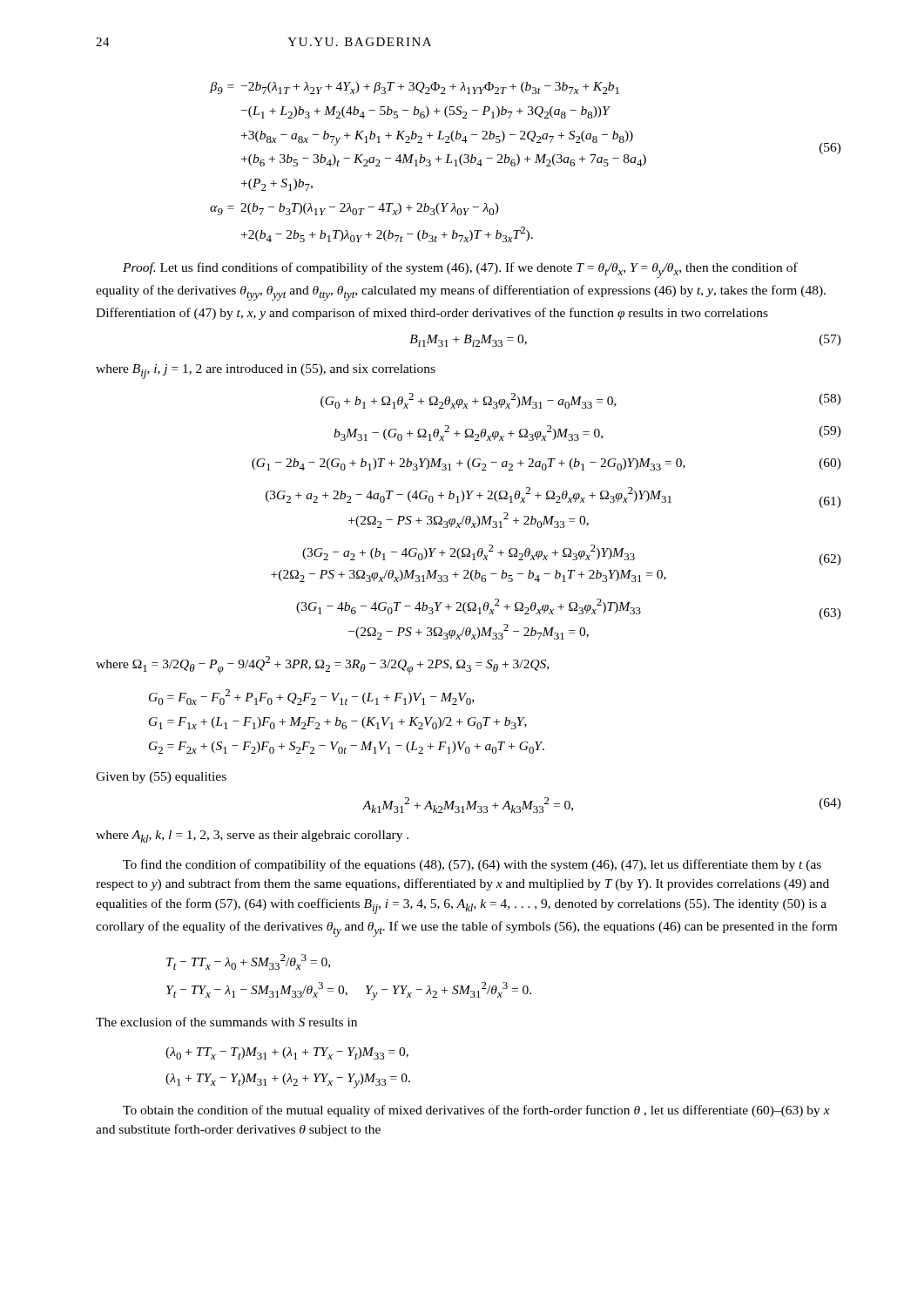Click on the text block starting "The exclusion of the summands with S results"
This screenshot has height=1307, width=924.
tap(227, 1022)
